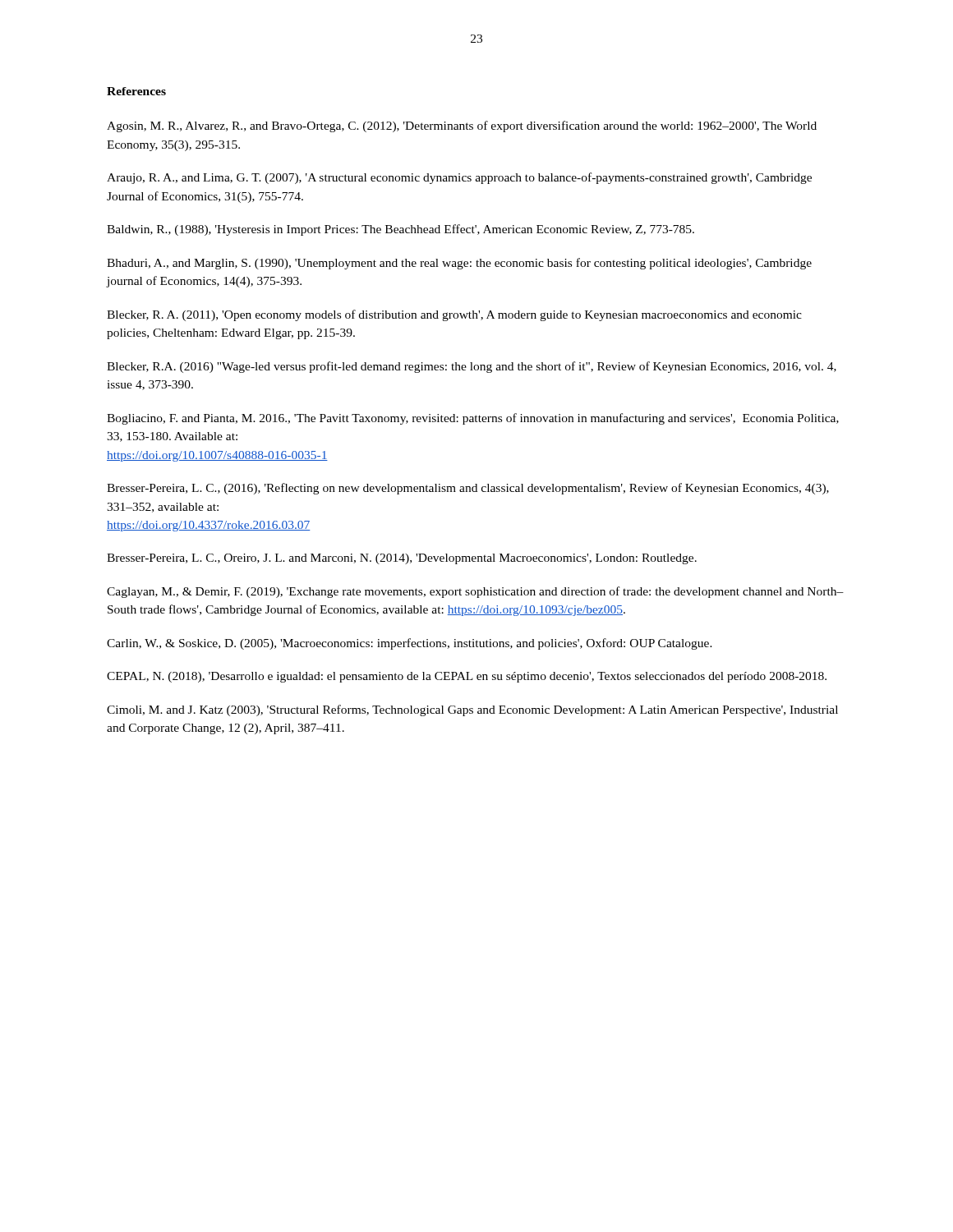Select the list item that reads "Bogliacino, F. and Pianta, M. 2016., 'The"
The height and width of the screenshot is (1232, 953).
[x=473, y=419]
